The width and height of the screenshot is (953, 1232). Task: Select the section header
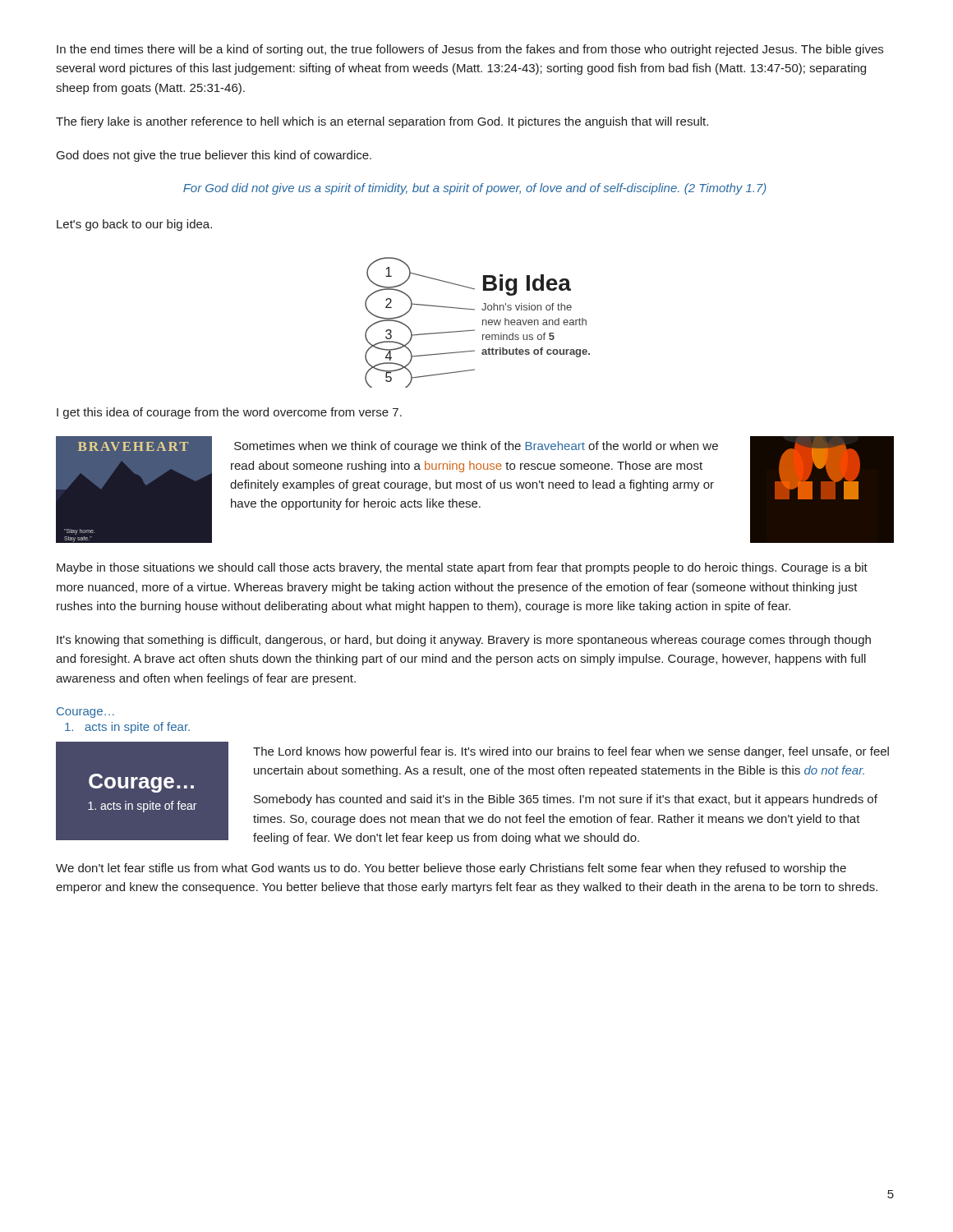[x=86, y=711]
